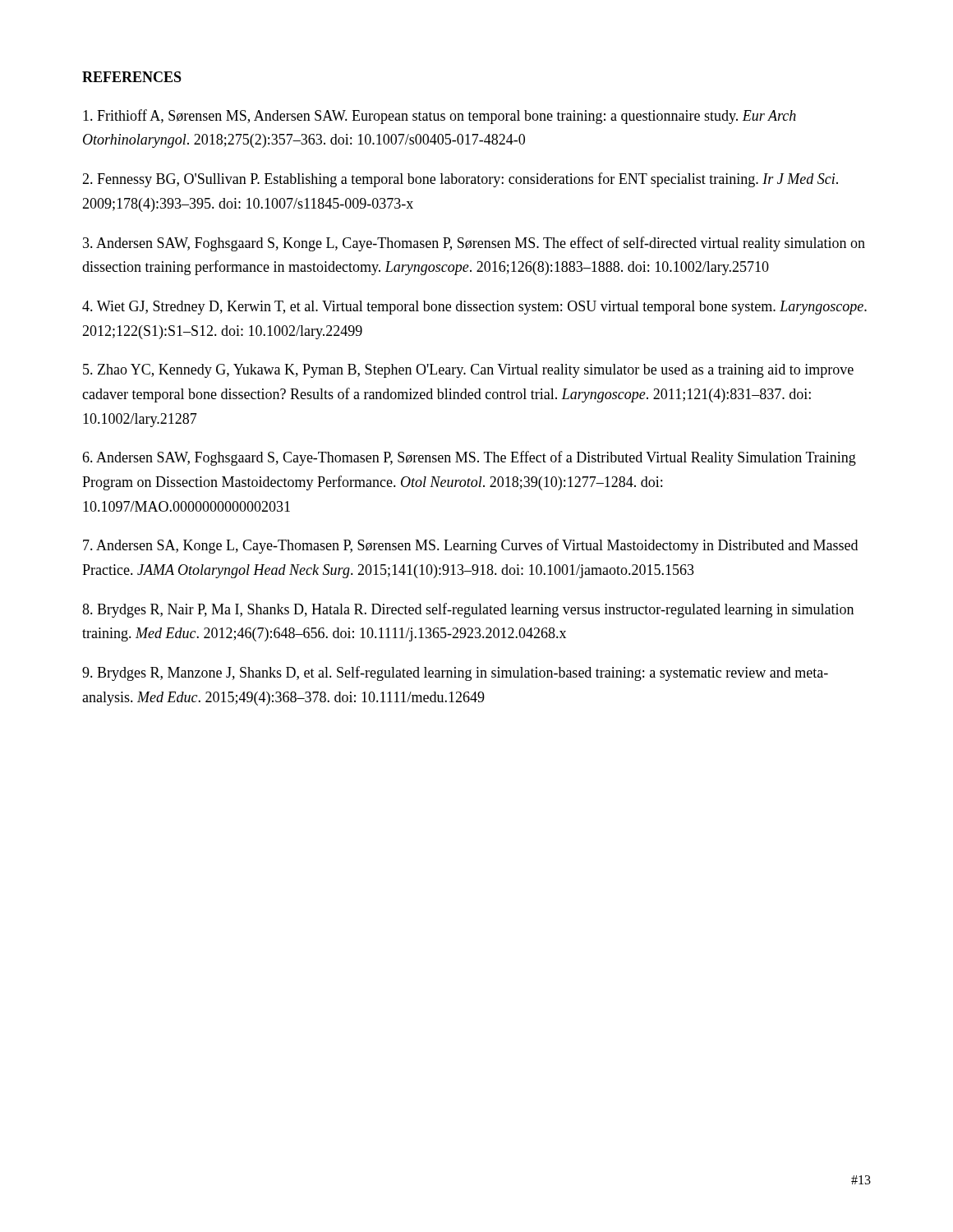Locate the block starting "Frithioff A, Sørensen MS, Andersen SAW."
The height and width of the screenshot is (1232, 953).
439,128
